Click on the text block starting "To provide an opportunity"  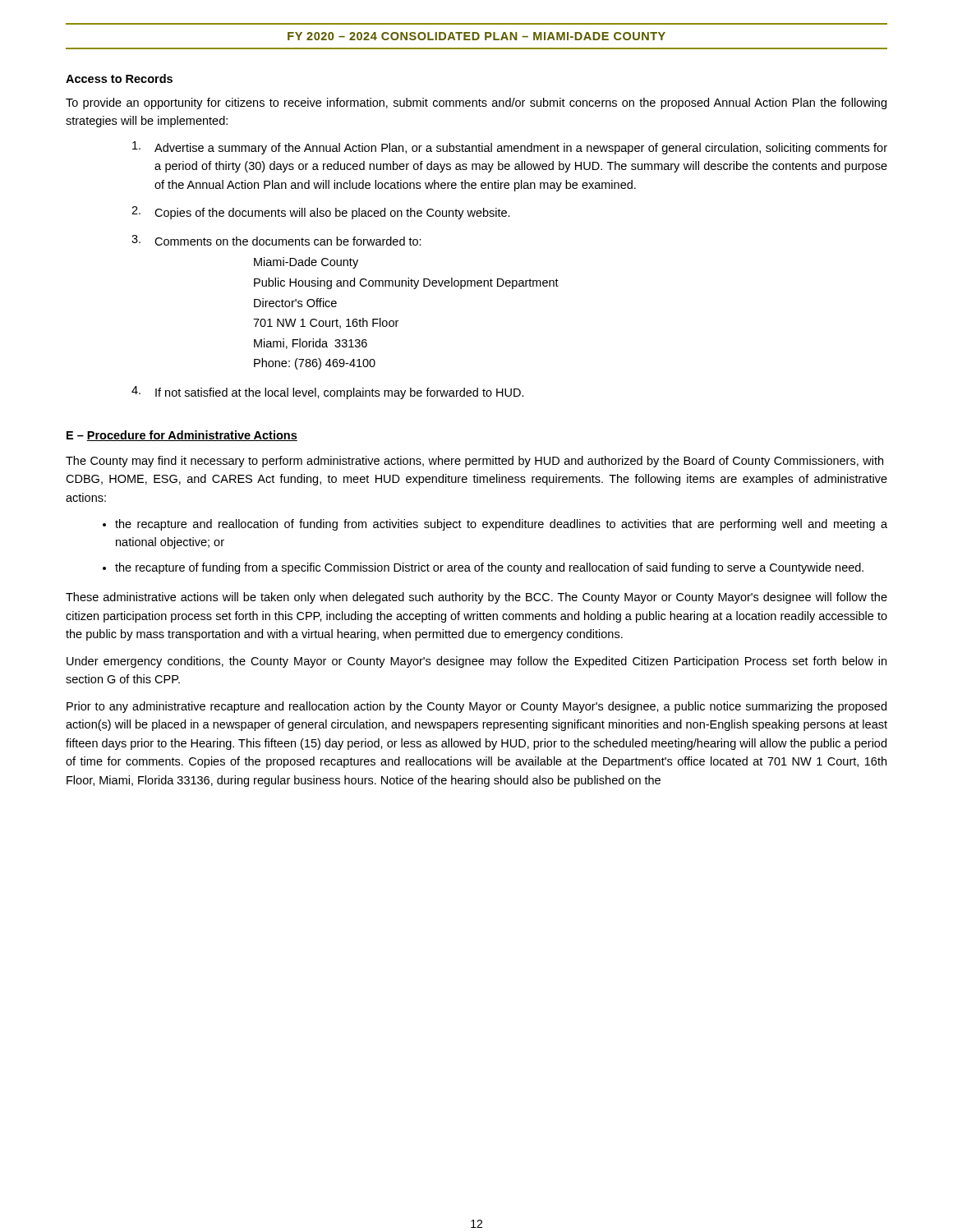pos(476,112)
